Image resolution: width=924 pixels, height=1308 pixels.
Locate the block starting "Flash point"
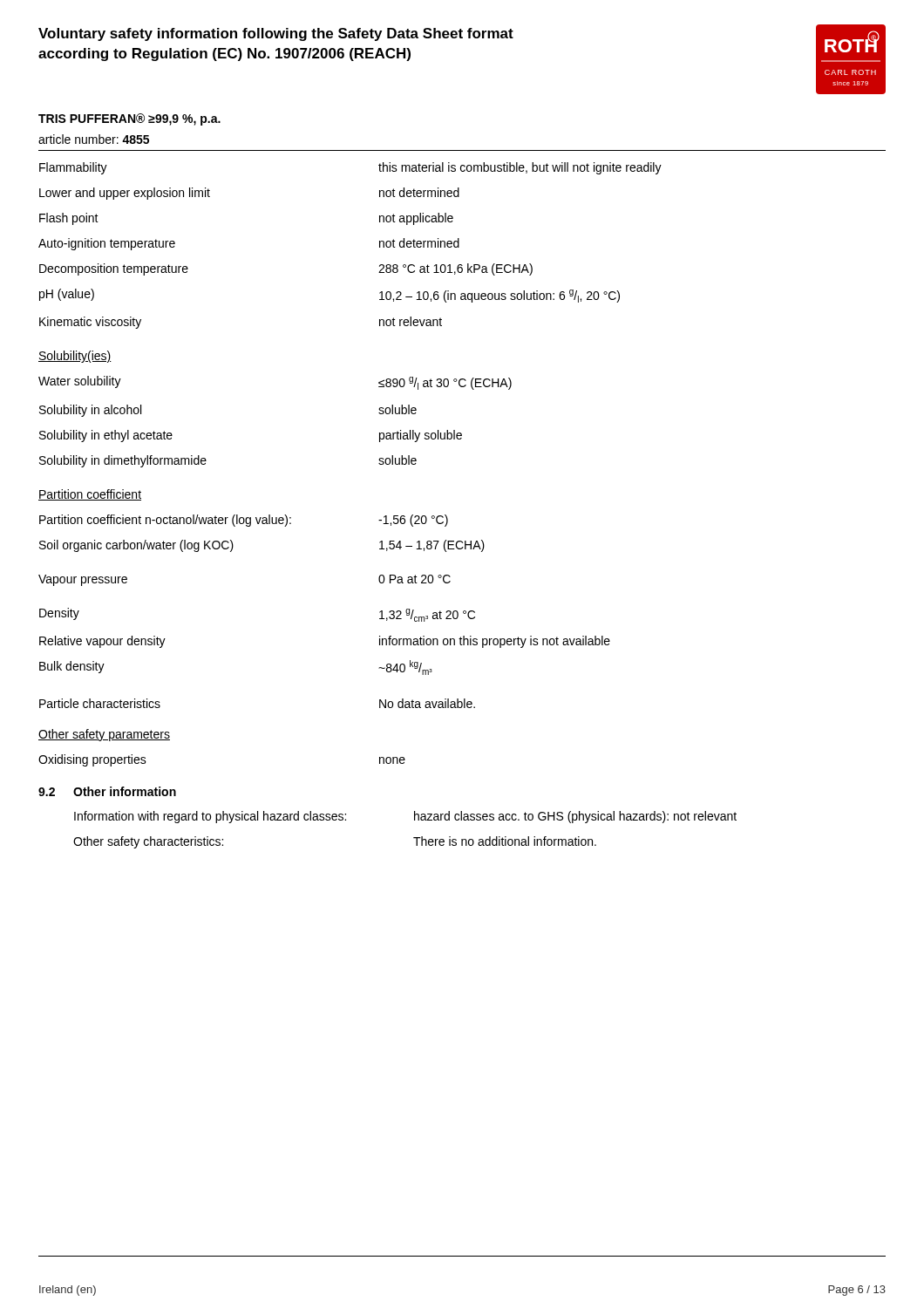[x=68, y=218]
